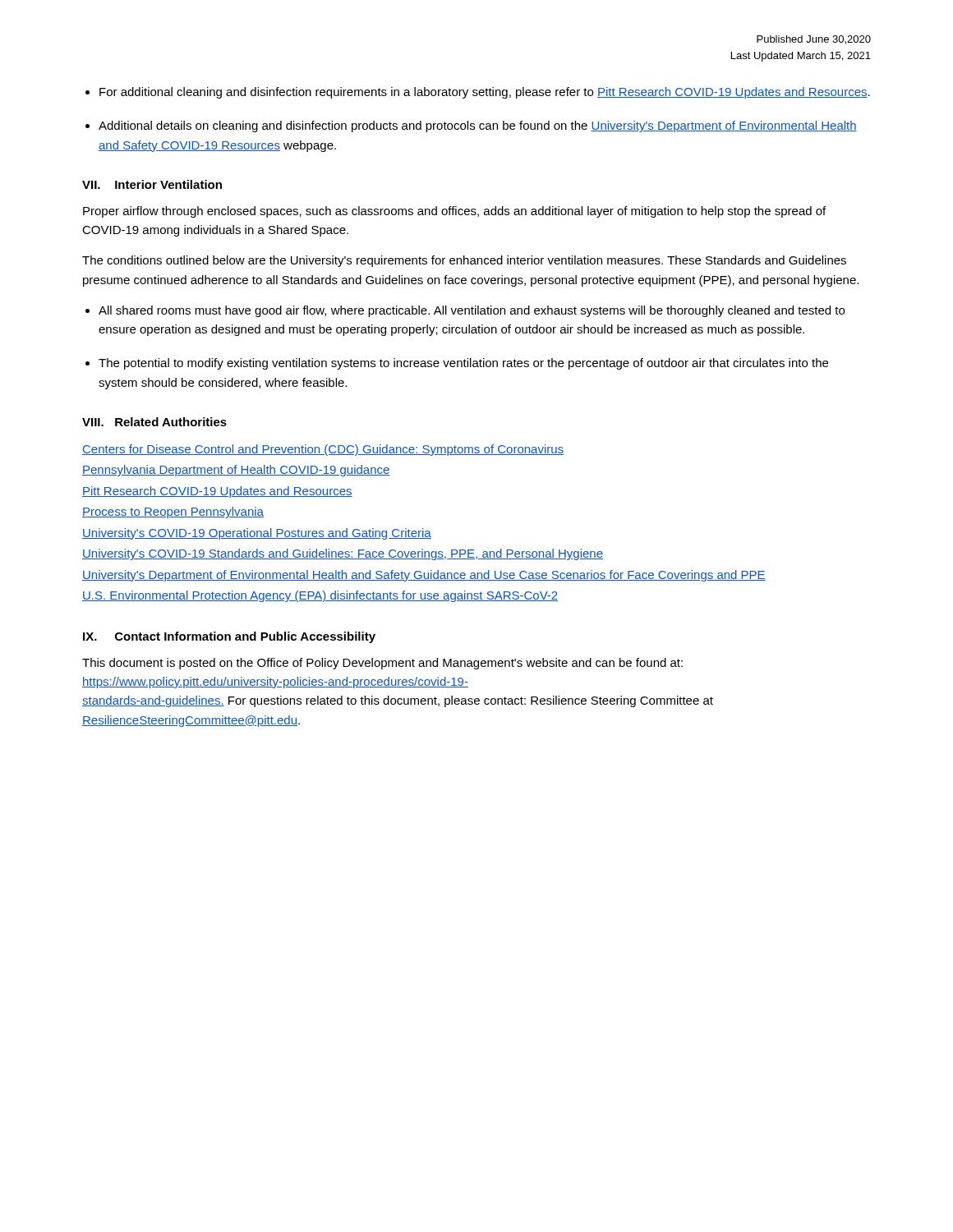Locate the text "Pennsylvania Department of Health COVID-19 guidance"
This screenshot has width=953, height=1232.
coord(236,471)
